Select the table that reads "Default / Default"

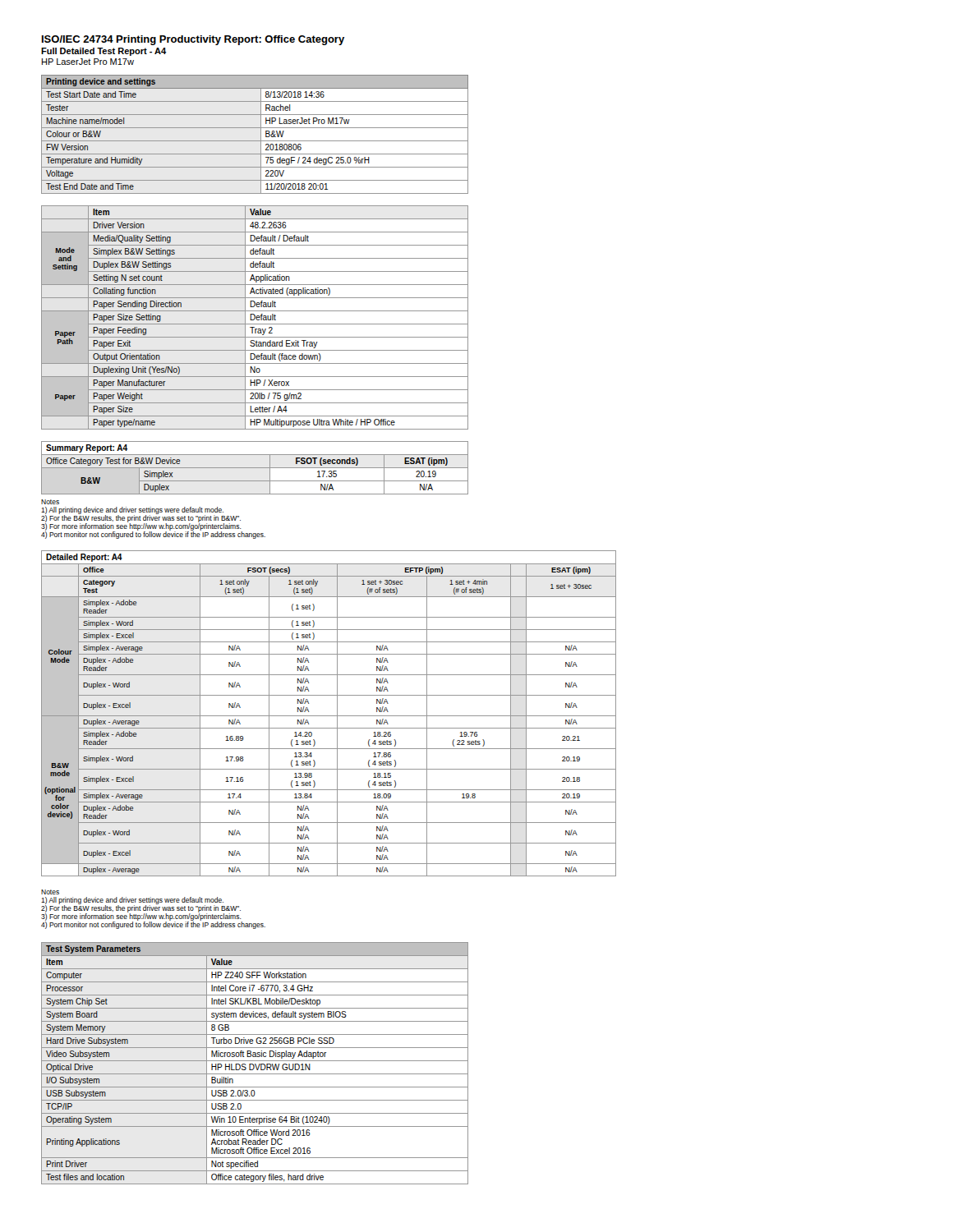point(476,317)
